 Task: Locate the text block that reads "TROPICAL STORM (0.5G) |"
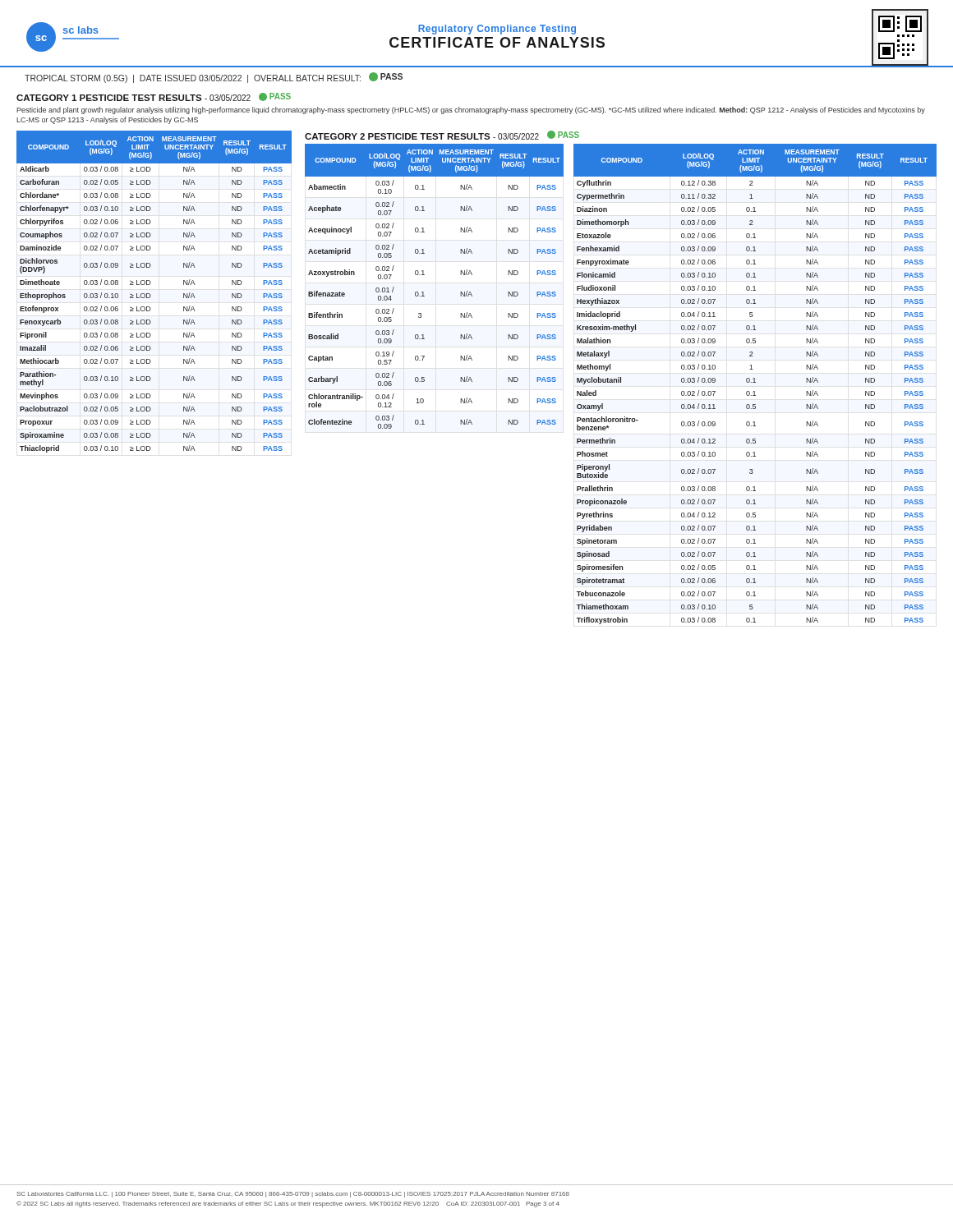coord(214,77)
